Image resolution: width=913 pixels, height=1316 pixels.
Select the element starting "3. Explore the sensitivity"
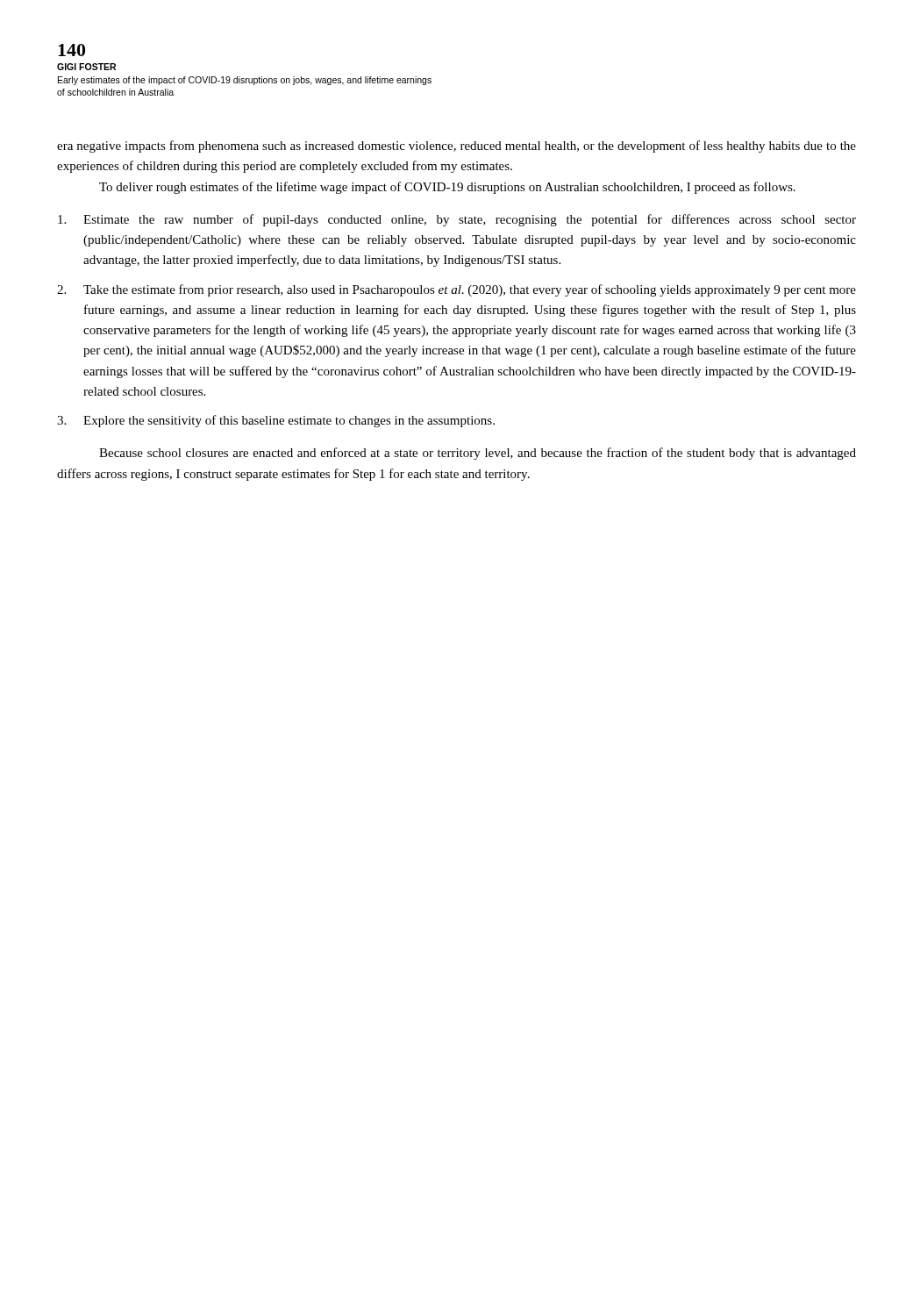[456, 421]
